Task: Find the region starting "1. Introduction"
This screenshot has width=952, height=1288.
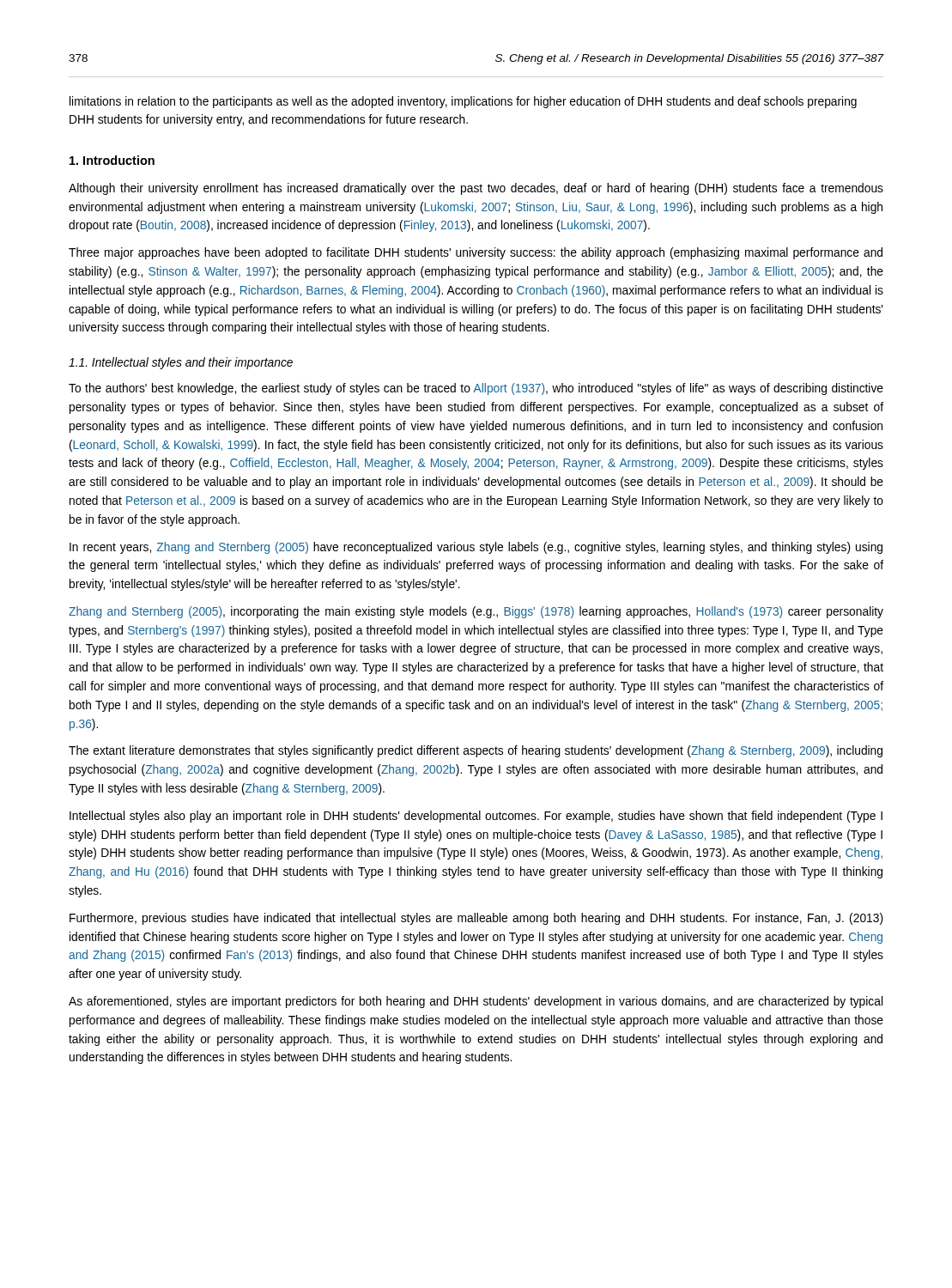Action: (112, 160)
